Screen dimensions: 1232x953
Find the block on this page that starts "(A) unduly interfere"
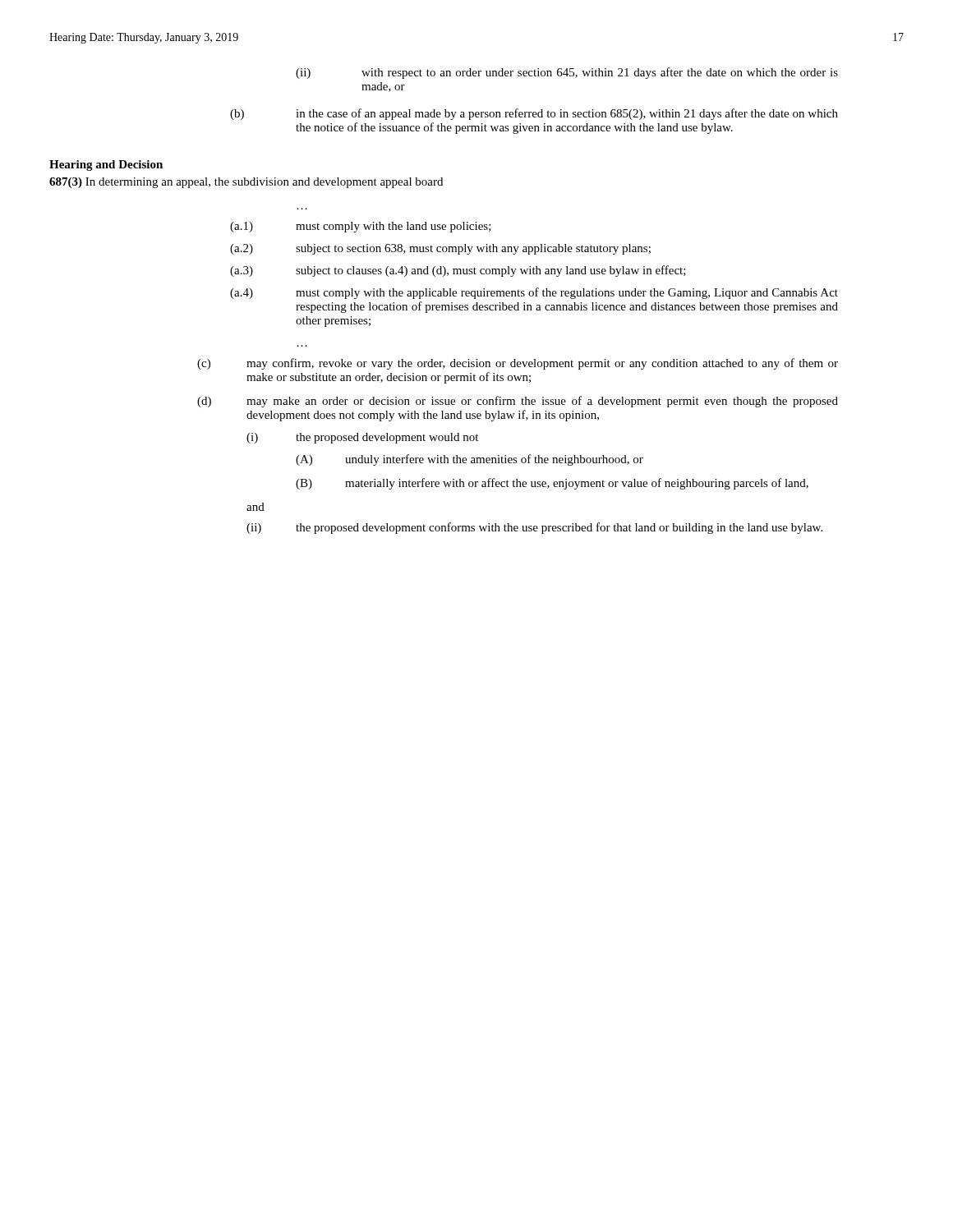tap(567, 460)
